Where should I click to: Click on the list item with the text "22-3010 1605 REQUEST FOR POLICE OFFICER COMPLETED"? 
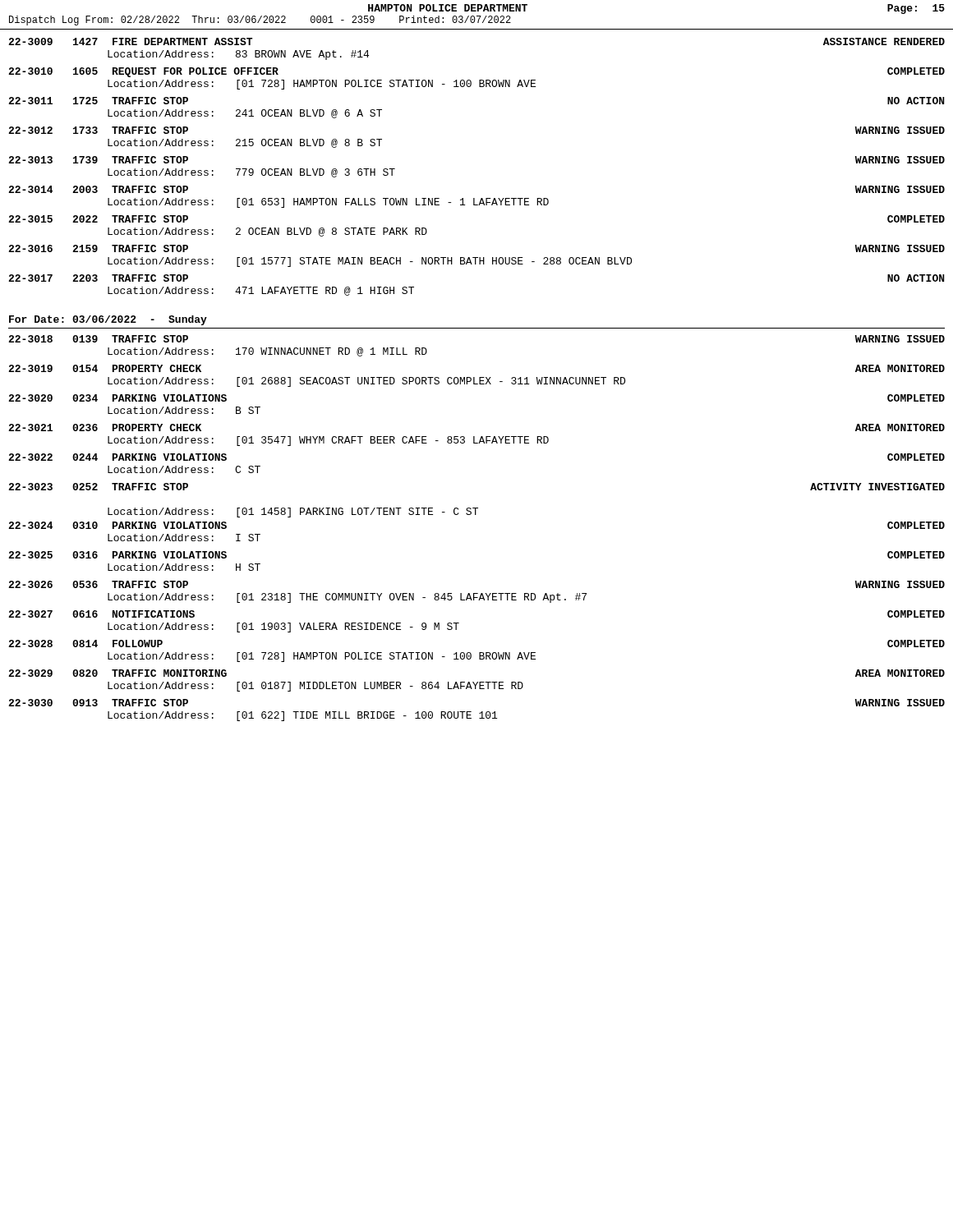(x=476, y=78)
